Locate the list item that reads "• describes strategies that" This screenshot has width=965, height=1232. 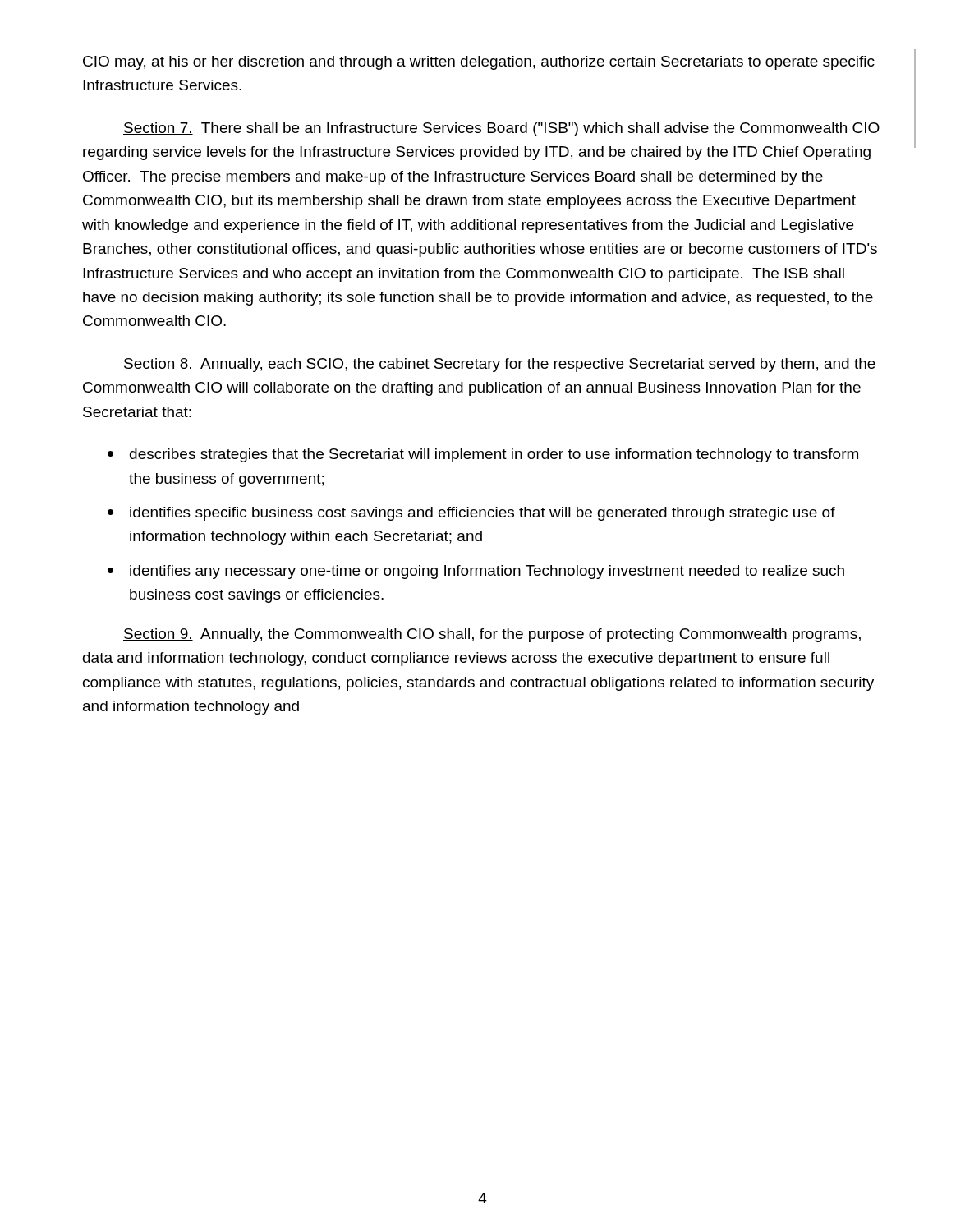click(x=495, y=466)
